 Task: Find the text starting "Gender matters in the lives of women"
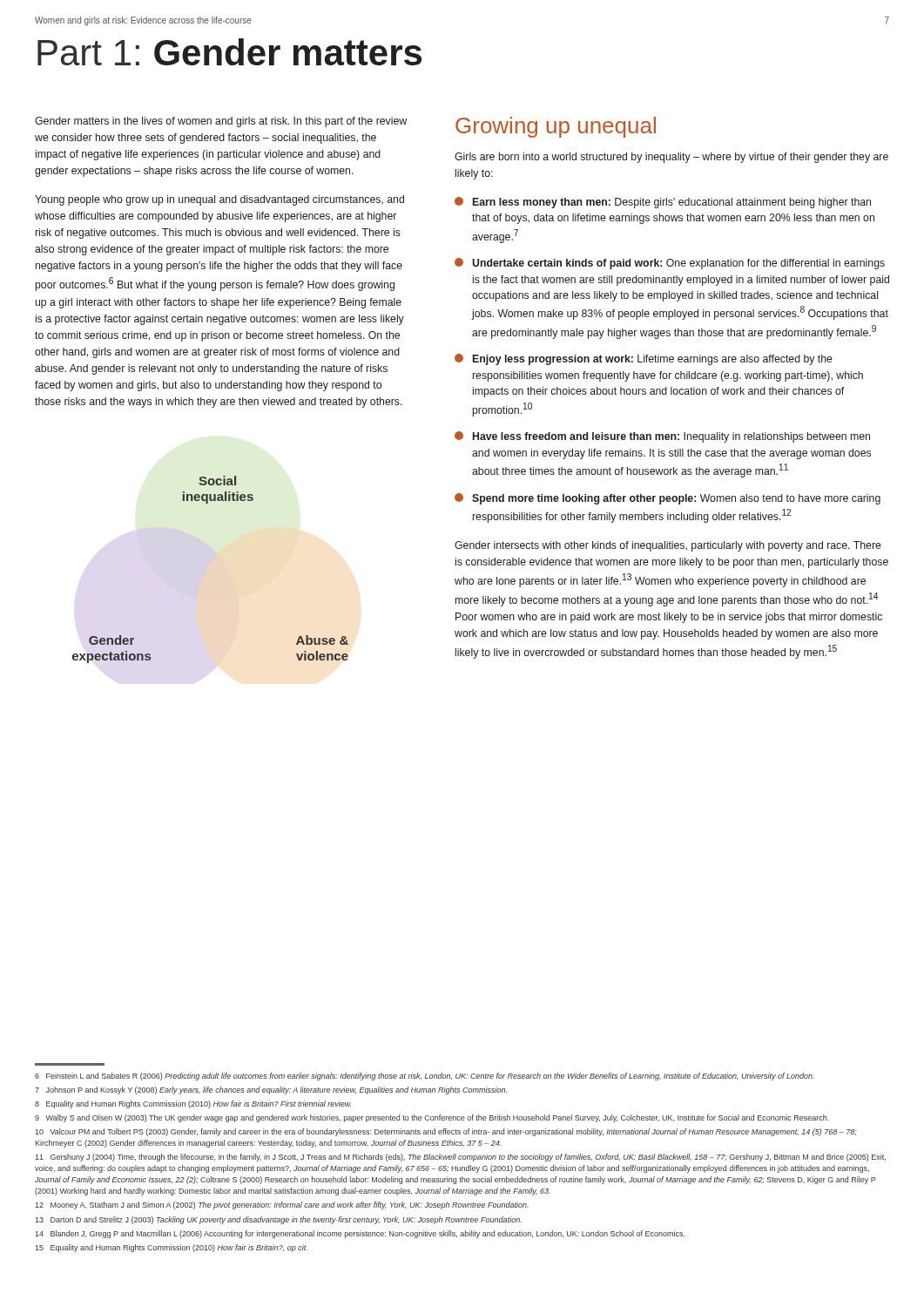click(221, 146)
